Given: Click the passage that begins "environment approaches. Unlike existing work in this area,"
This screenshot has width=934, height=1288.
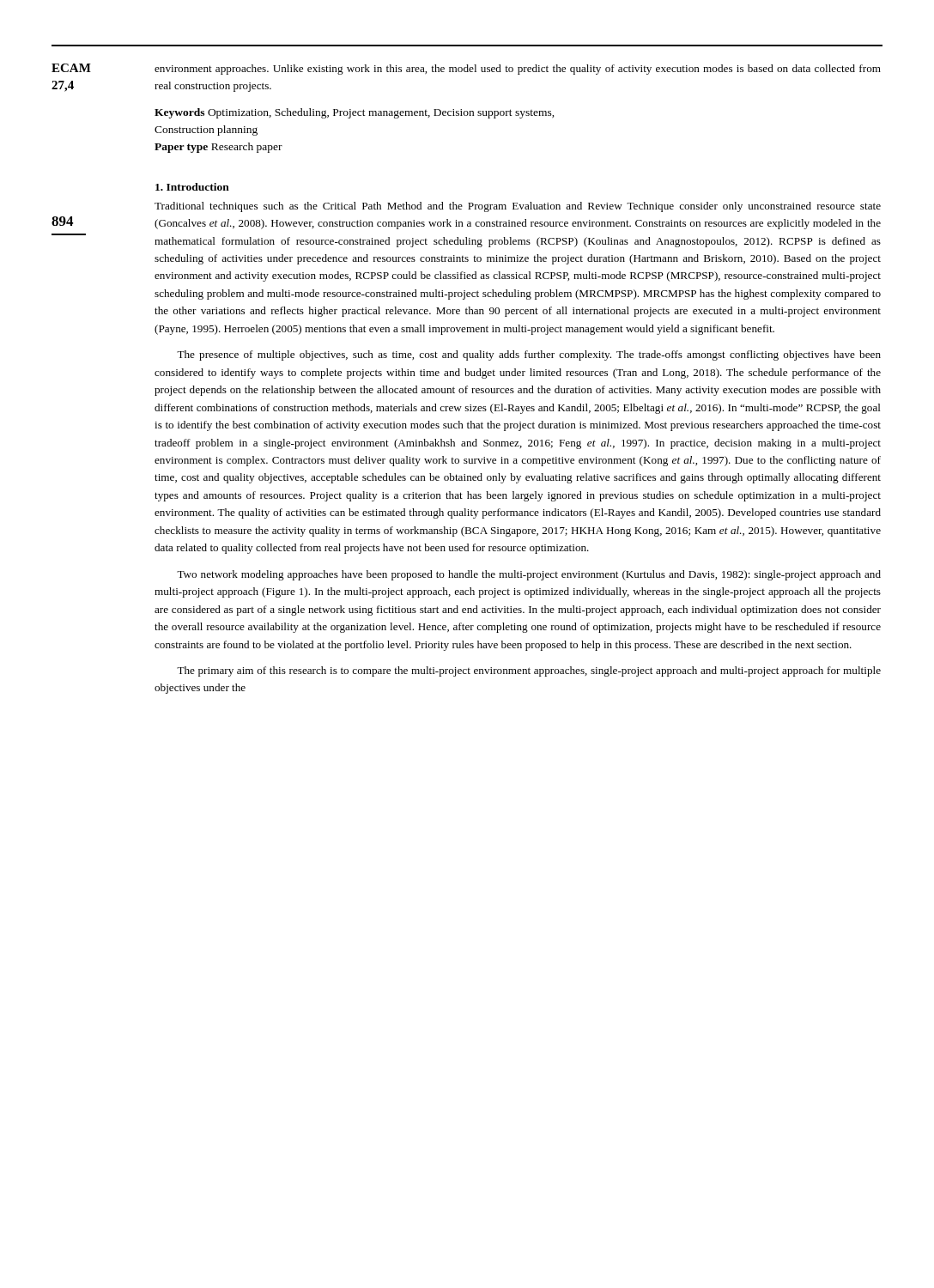Looking at the screenshot, I should [x=518, y=77].
